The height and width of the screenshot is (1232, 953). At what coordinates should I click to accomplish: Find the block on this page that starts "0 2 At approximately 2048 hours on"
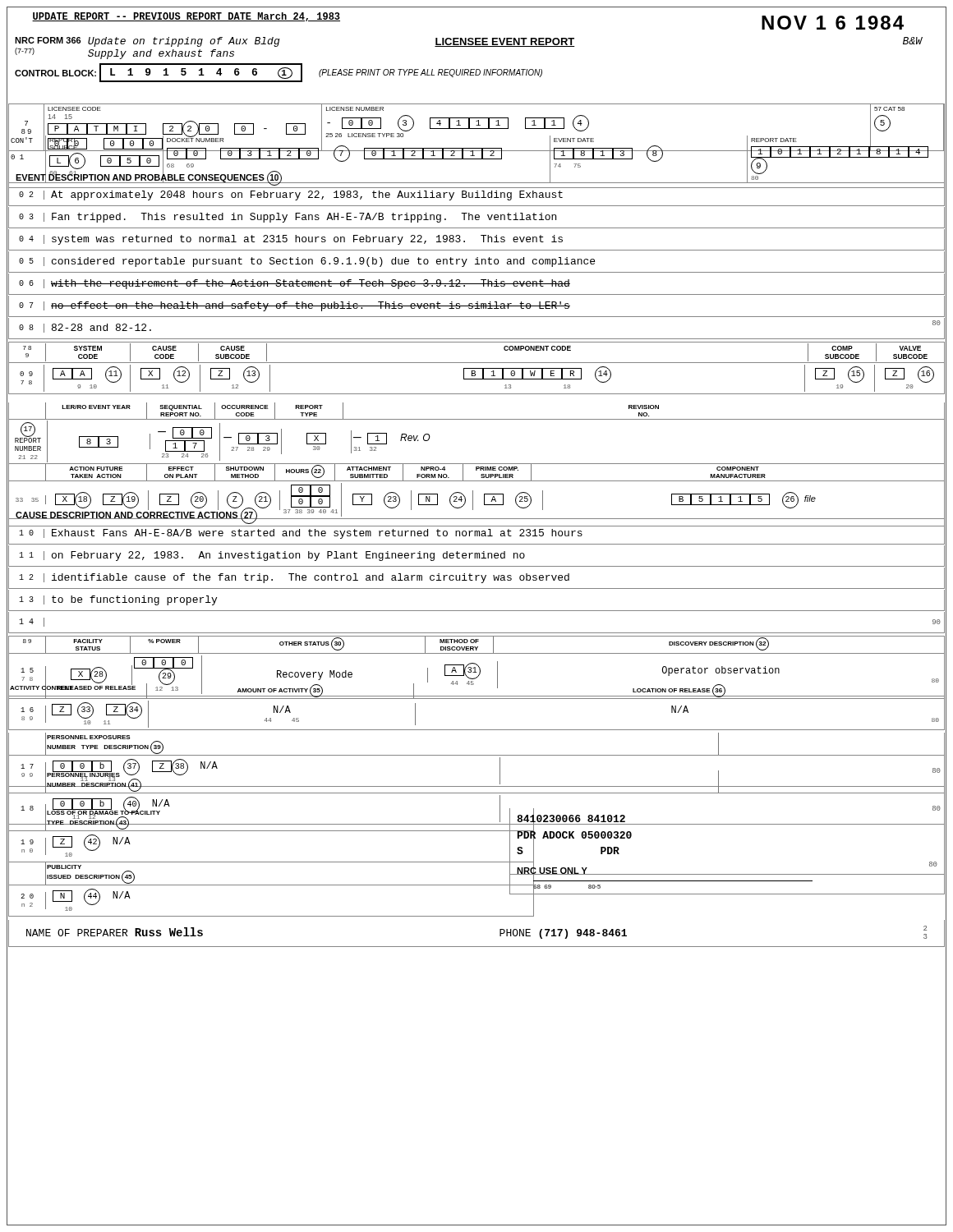(476, 195)
